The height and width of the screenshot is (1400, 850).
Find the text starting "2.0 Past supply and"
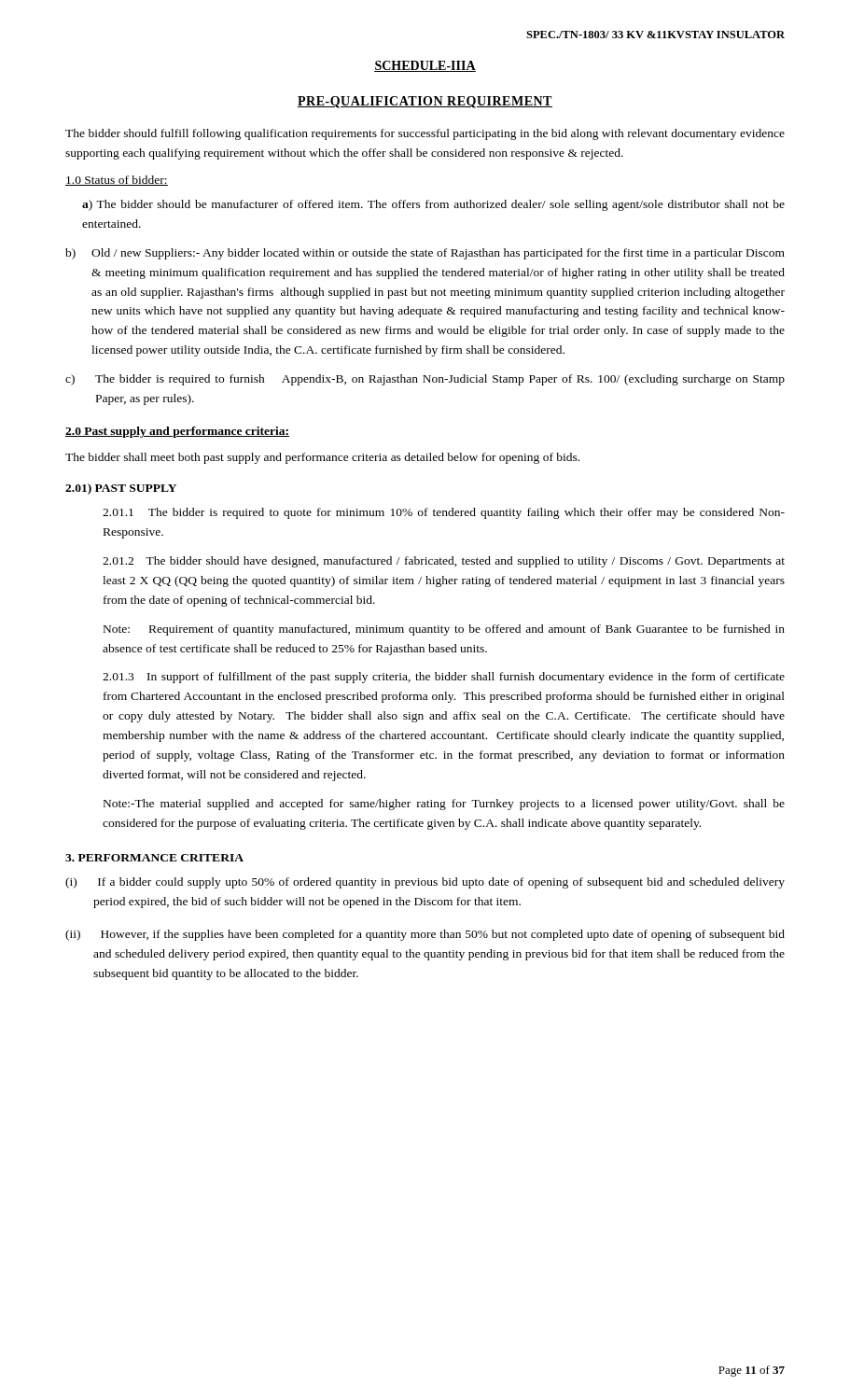point(177,431)
